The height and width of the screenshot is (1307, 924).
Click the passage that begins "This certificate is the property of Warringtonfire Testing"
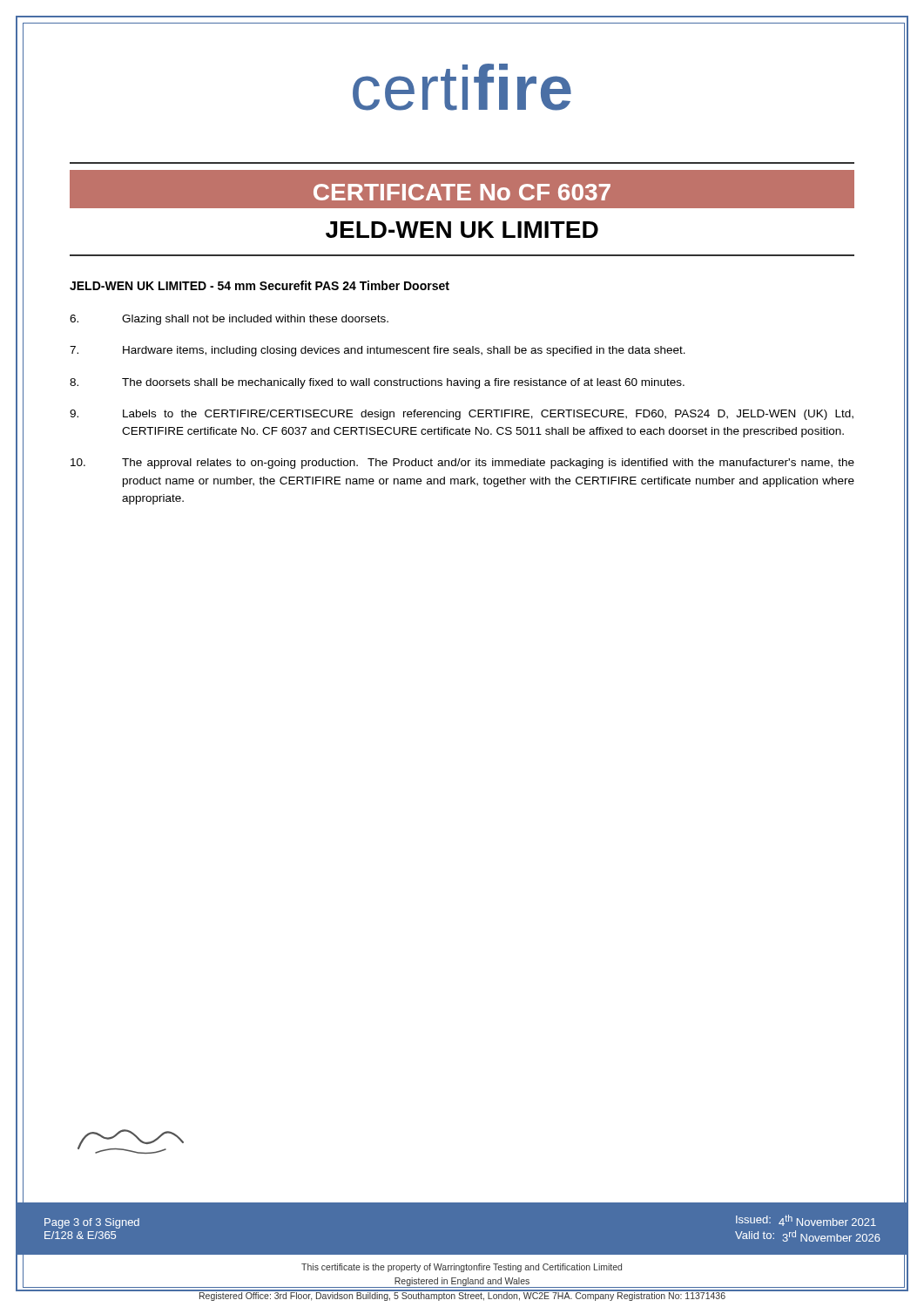tap(462, 1281)
